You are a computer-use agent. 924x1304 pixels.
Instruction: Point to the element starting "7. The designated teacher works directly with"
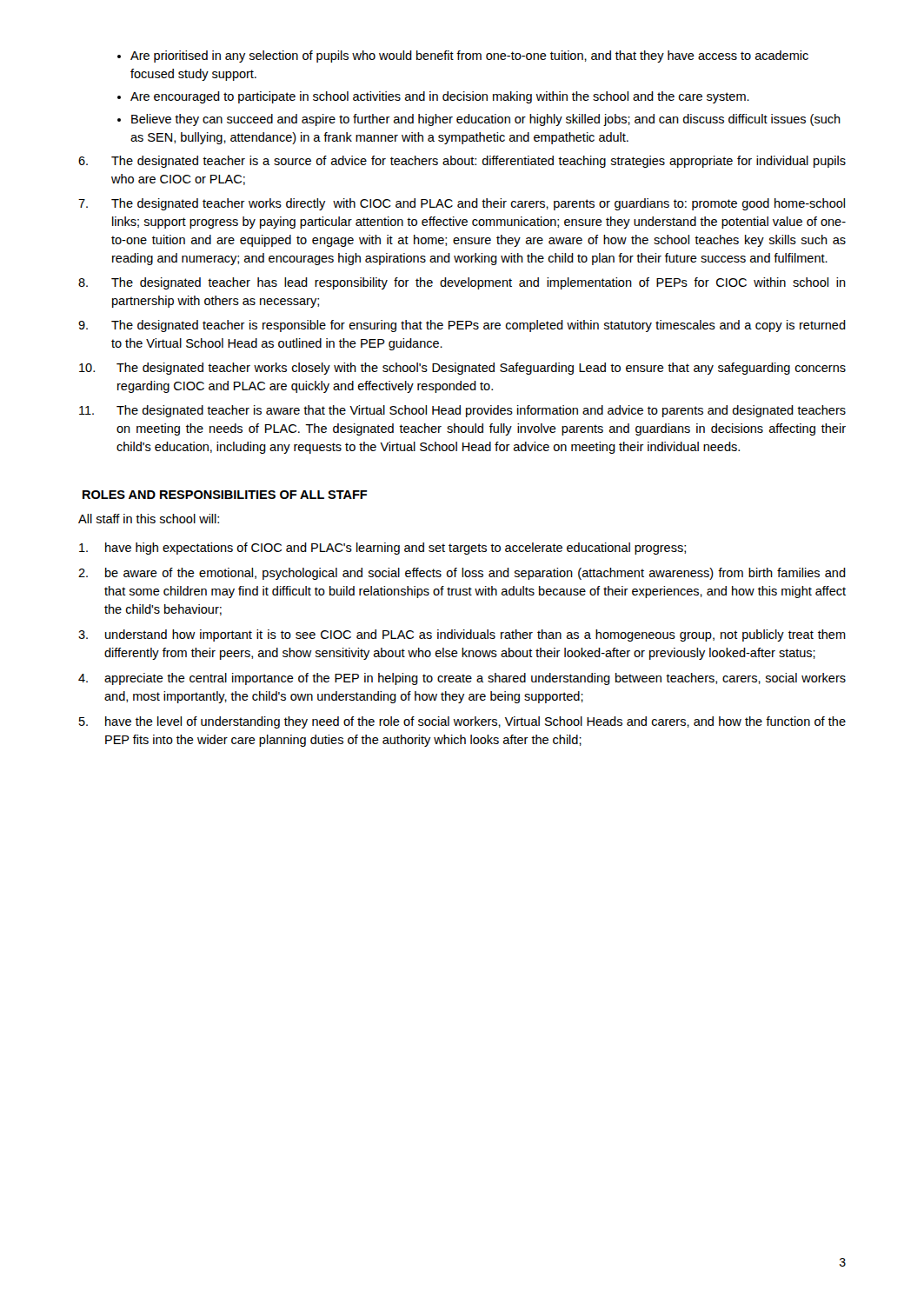tap(462, 231)
